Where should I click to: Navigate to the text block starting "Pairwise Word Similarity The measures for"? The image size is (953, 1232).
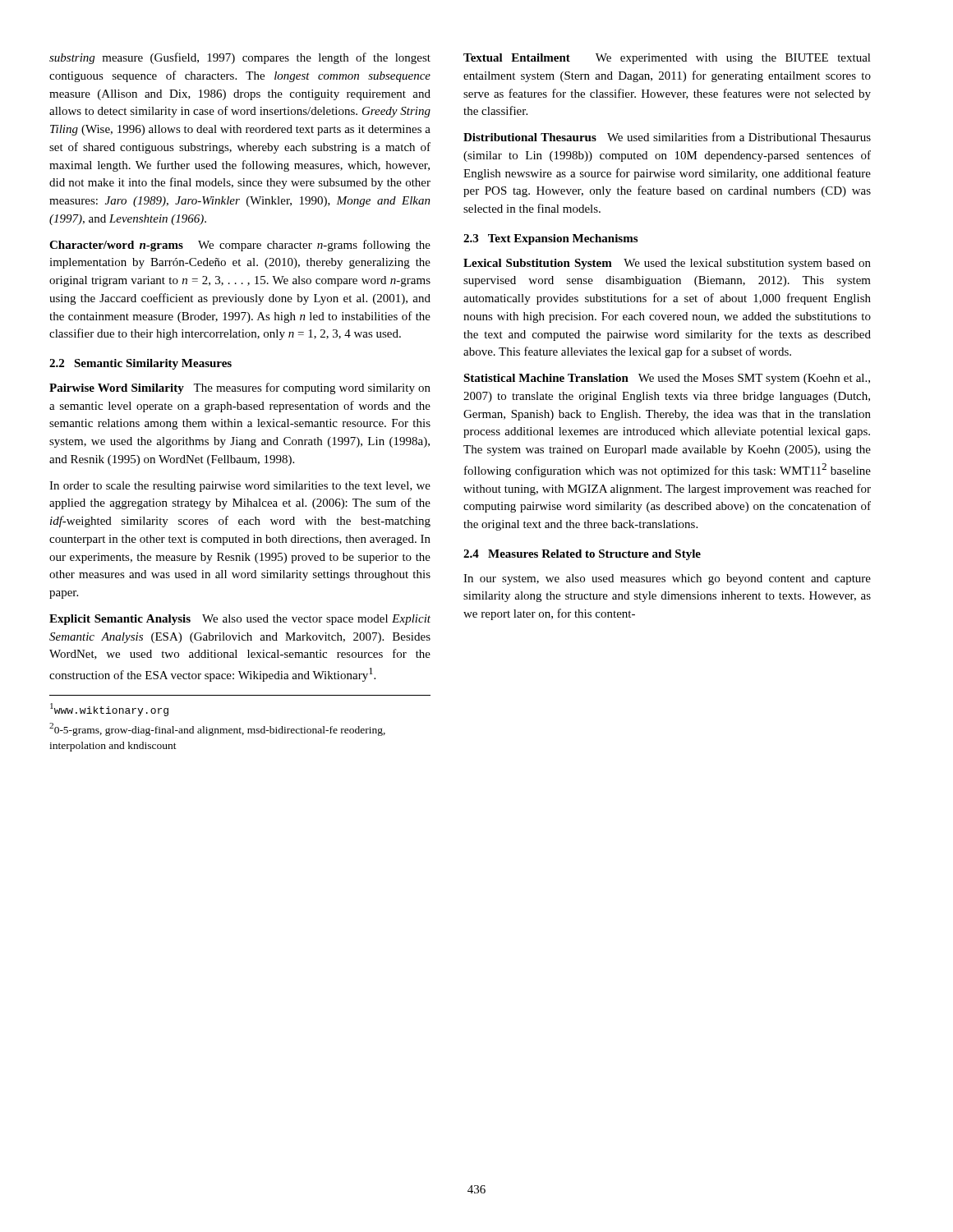(x=240, y=423)
